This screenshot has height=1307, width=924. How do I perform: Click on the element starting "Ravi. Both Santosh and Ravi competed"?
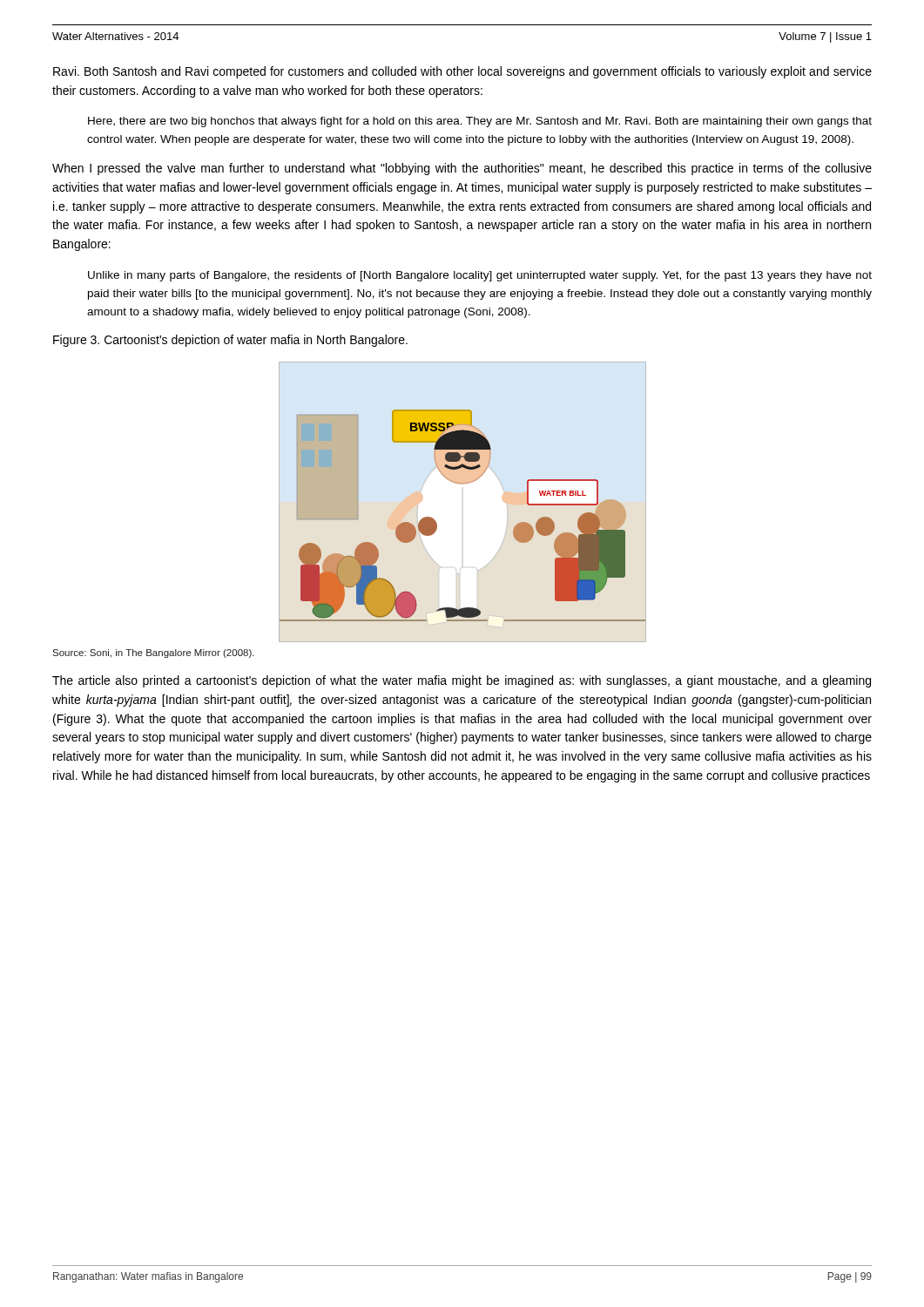pos(462,81)
